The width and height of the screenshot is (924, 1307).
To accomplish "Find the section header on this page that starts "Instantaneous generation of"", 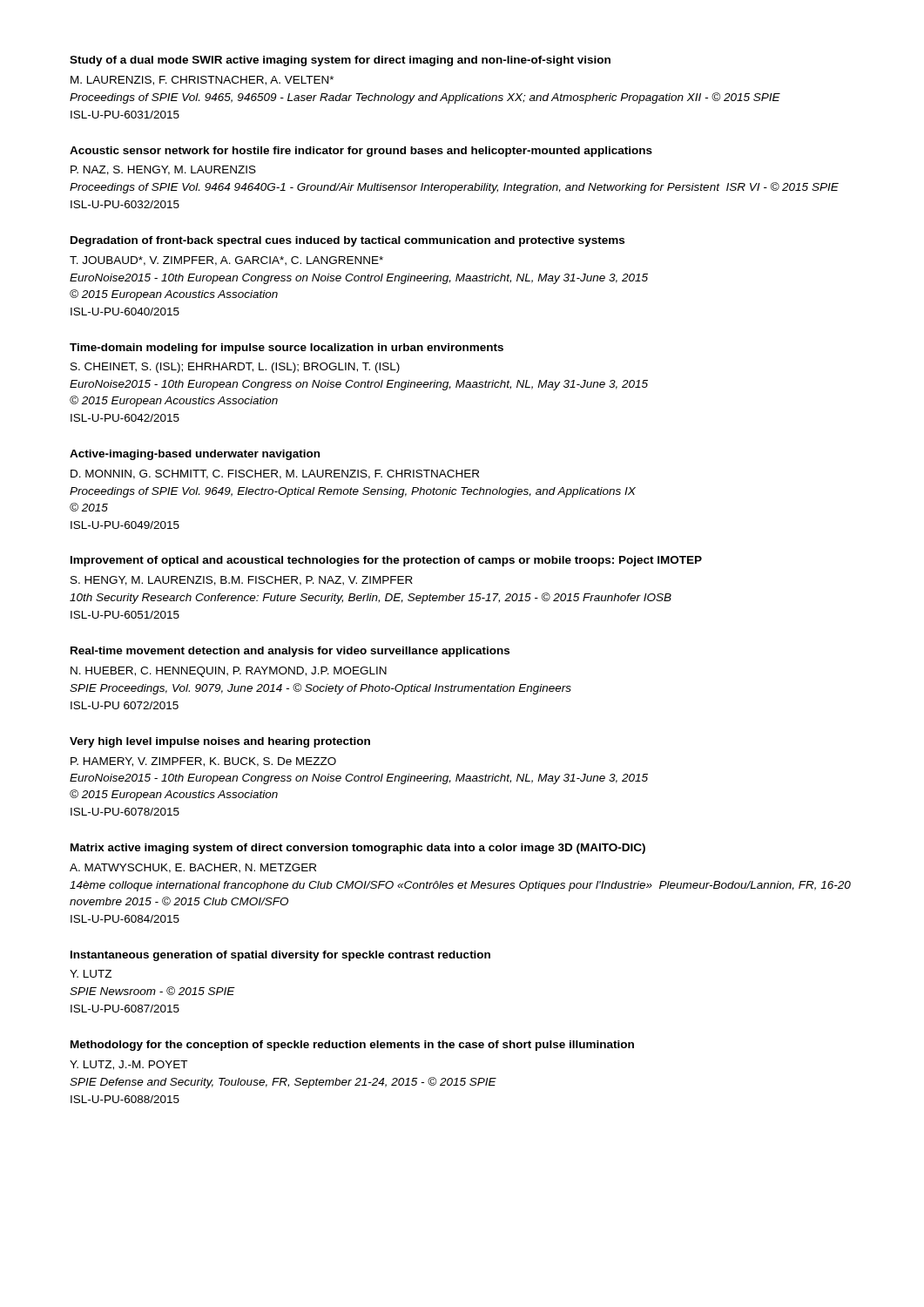I will 462,955.
